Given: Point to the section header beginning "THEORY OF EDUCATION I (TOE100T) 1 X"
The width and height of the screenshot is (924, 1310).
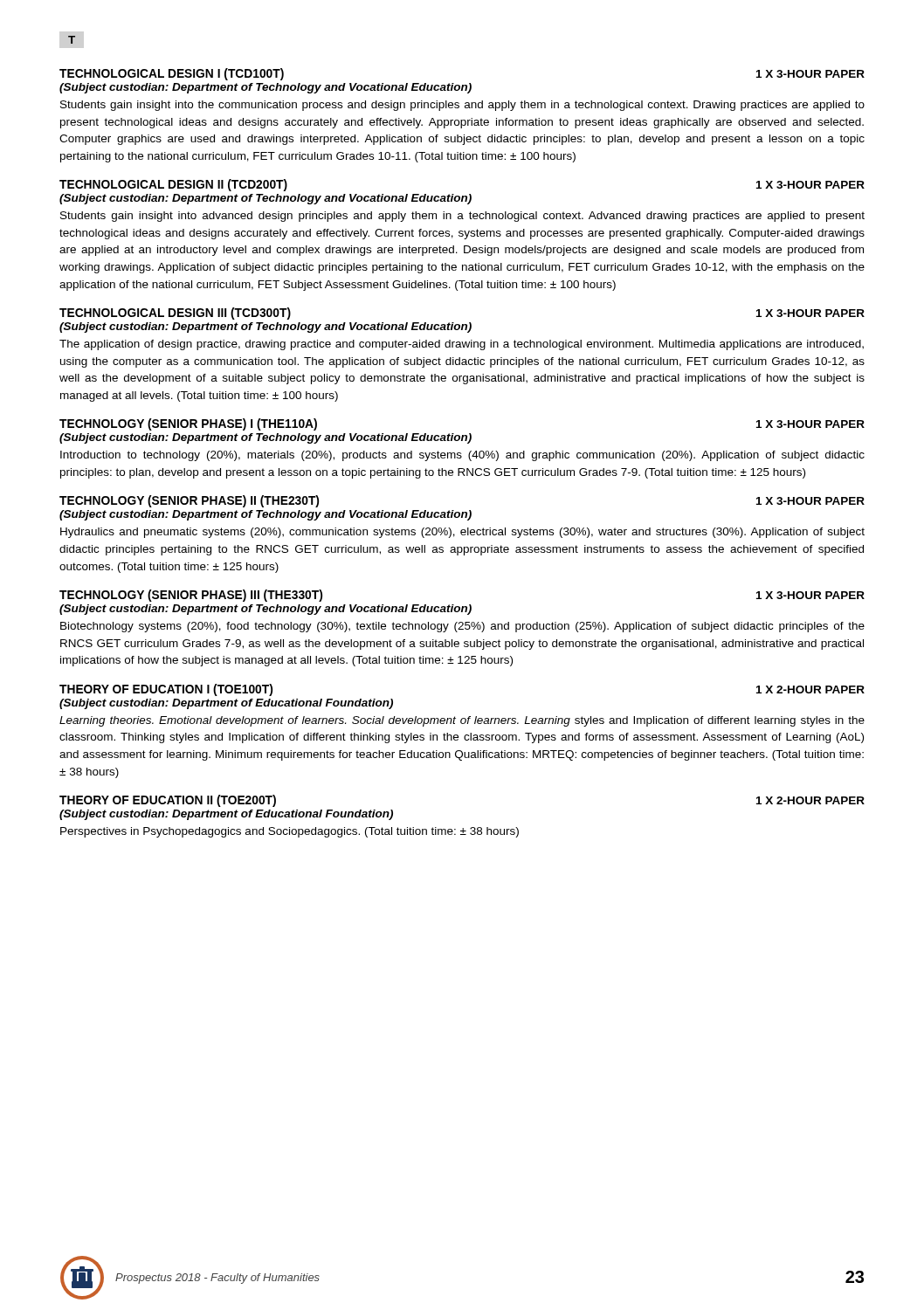Looking at the screenshot, I should [462, 731].
